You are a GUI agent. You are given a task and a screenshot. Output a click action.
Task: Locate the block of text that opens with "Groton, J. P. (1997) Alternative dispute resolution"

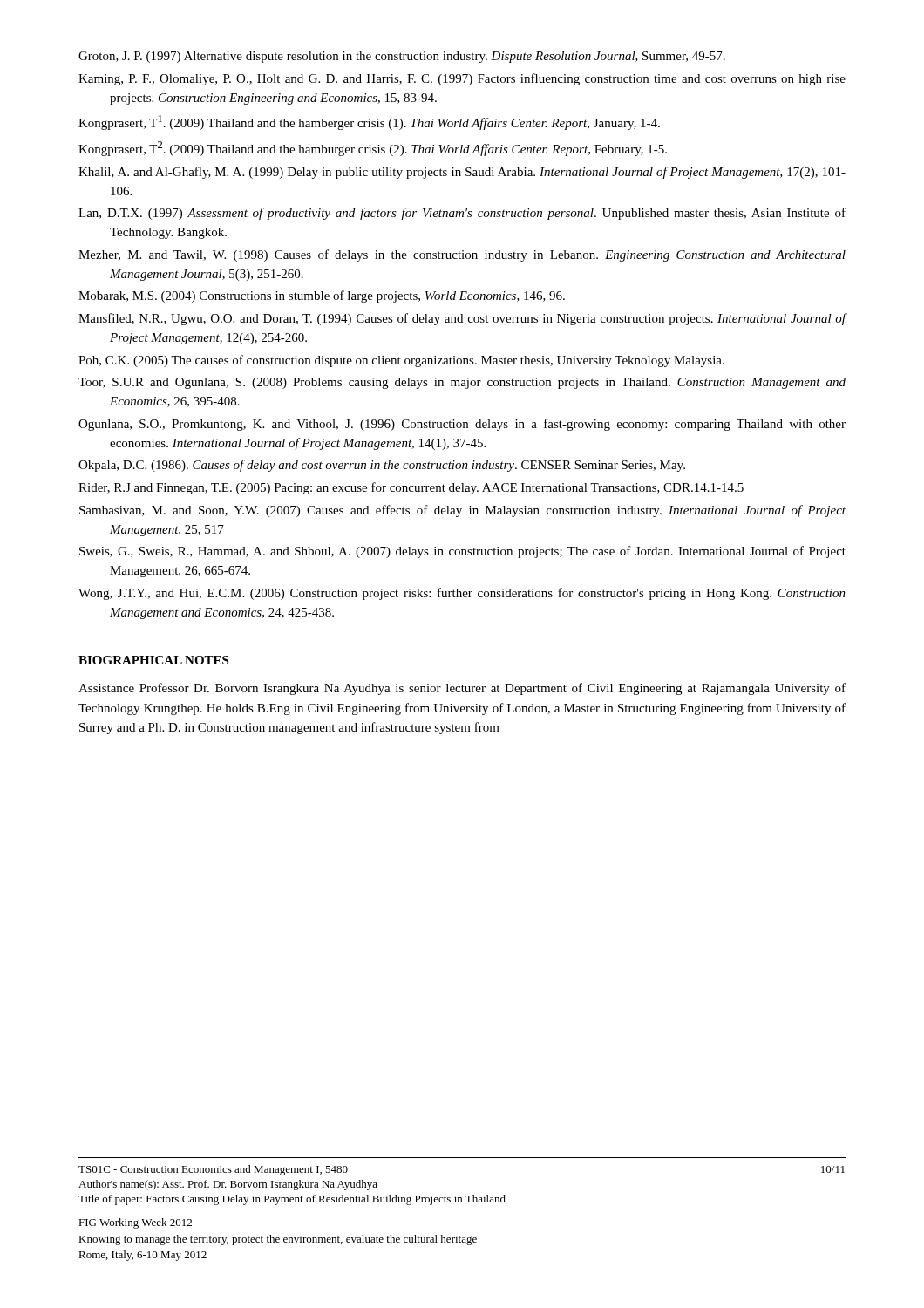point(402,56)
